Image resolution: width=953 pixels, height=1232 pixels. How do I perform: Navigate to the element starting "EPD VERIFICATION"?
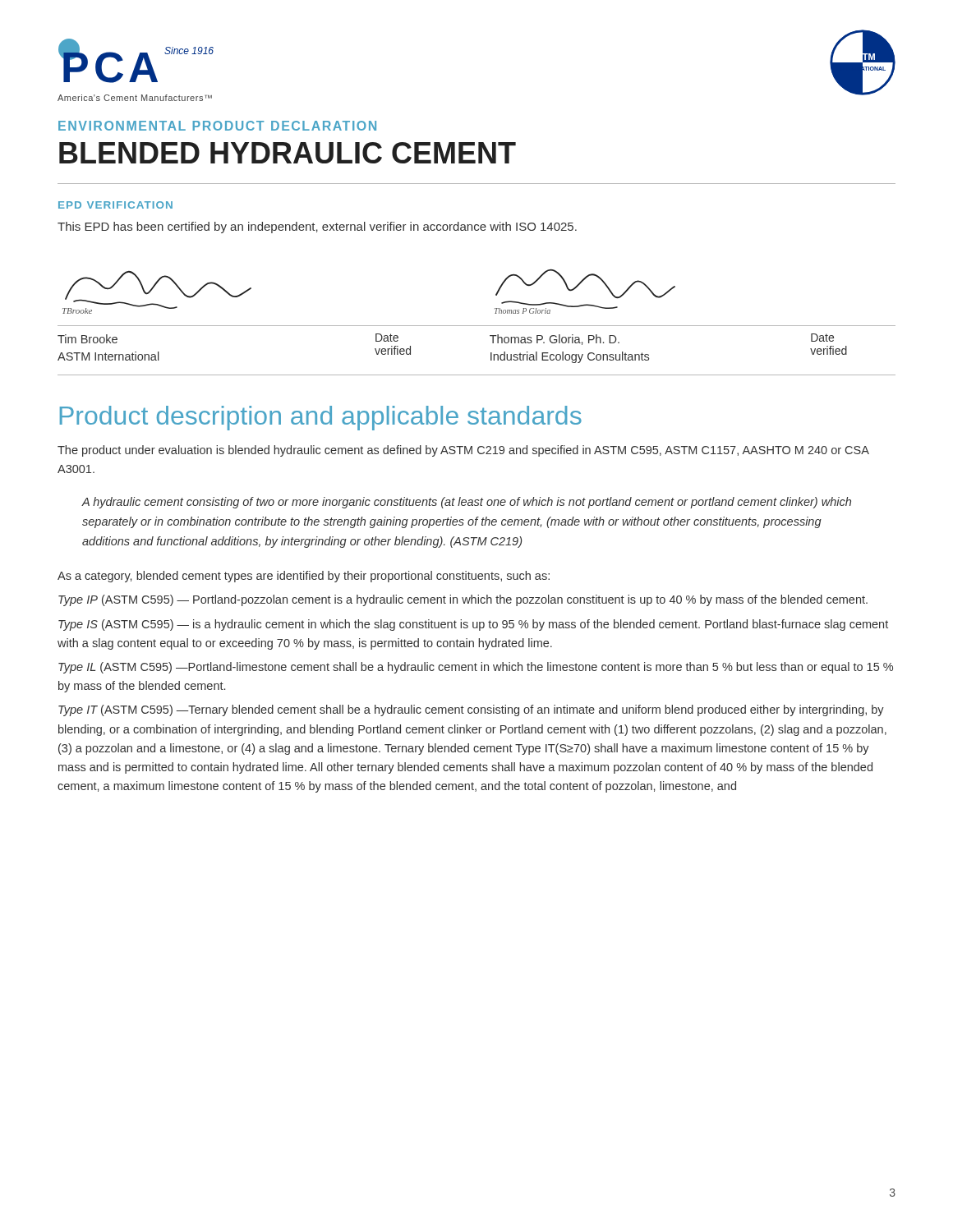coord(116,205)
